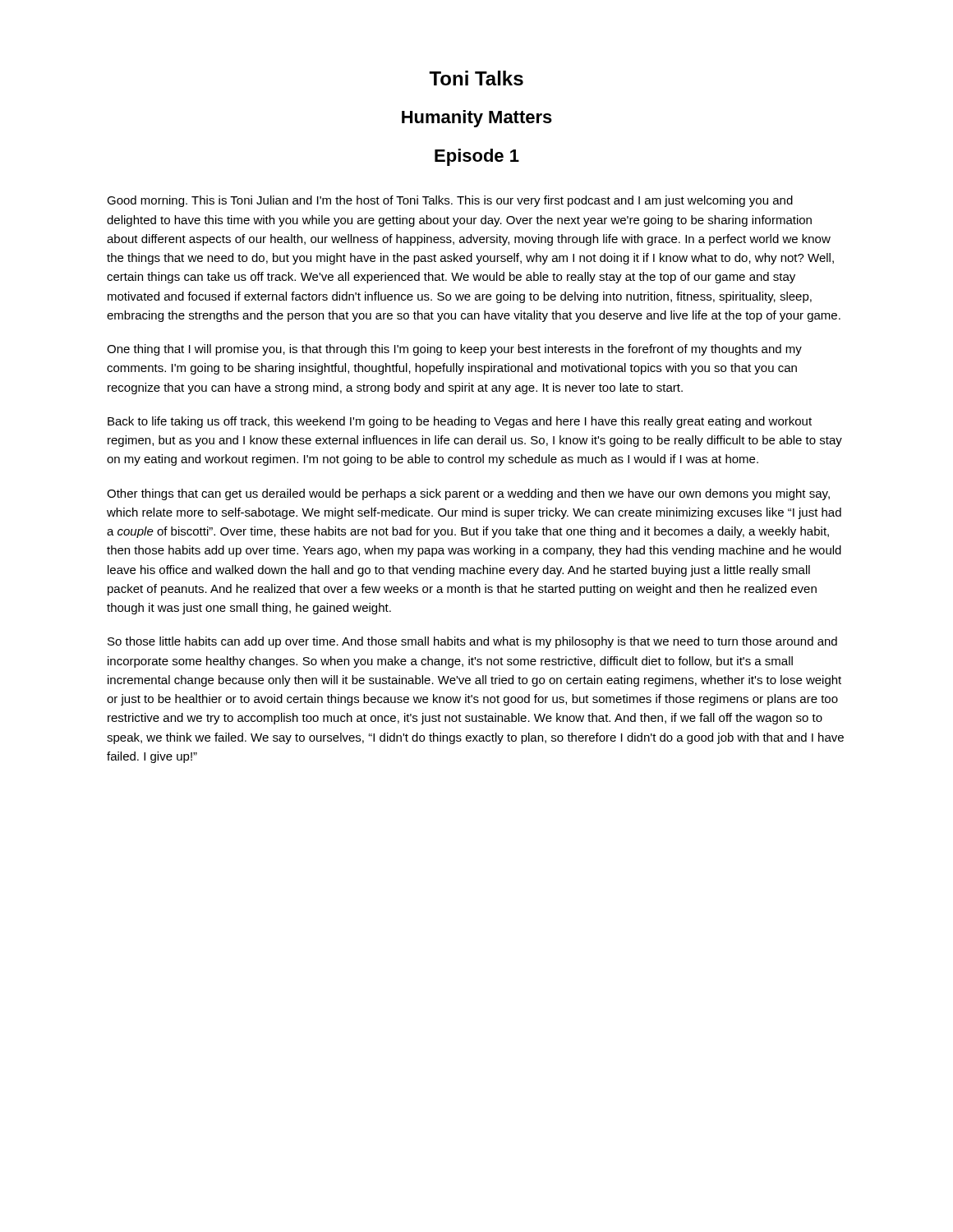The image size is (953, 1232).
Task: Click the passage that begins "One thing that I will"
Action: [454, 368]
